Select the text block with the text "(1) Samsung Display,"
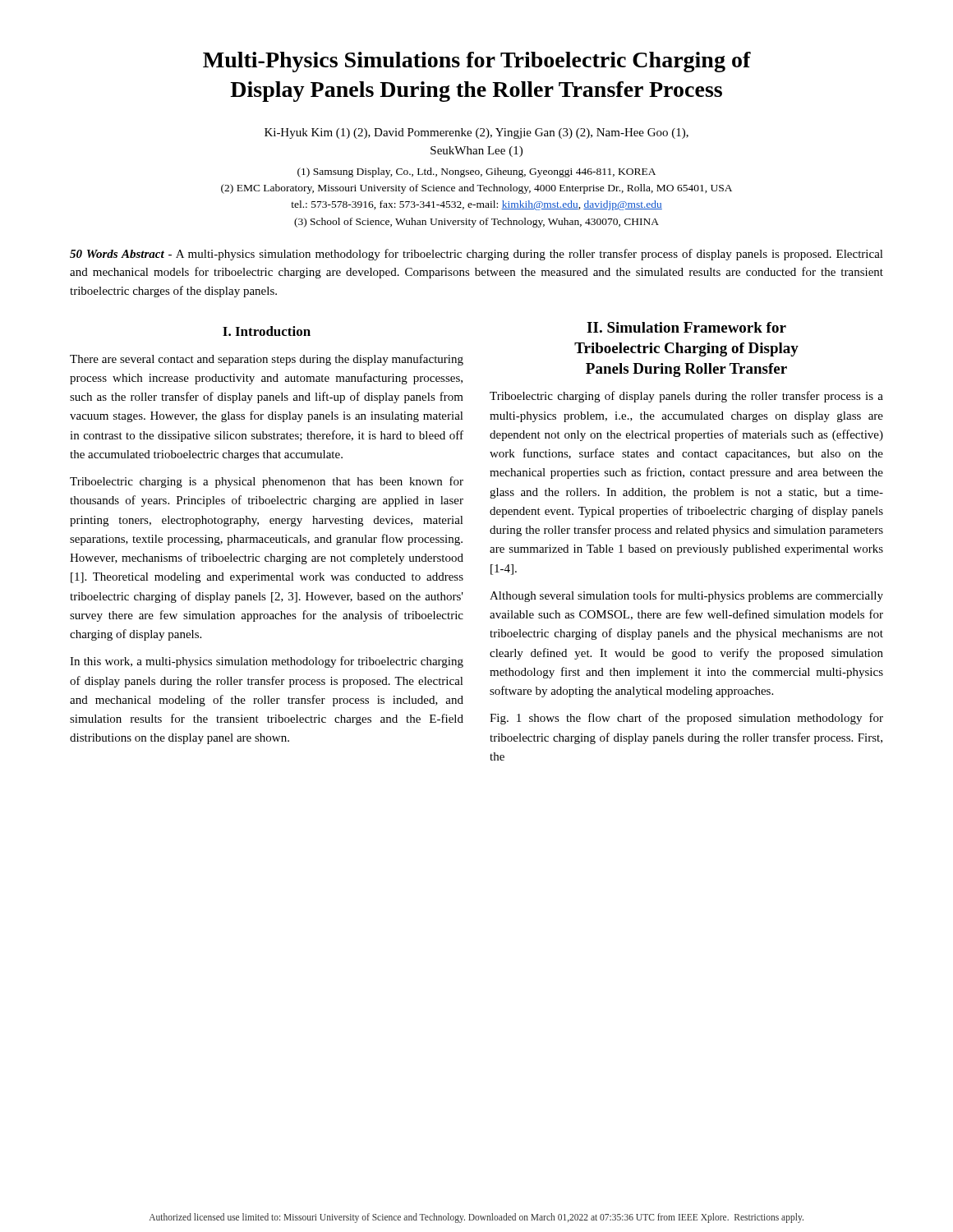Image resolution: width=953 pixels, height=1232 pixels. (476, 196)
